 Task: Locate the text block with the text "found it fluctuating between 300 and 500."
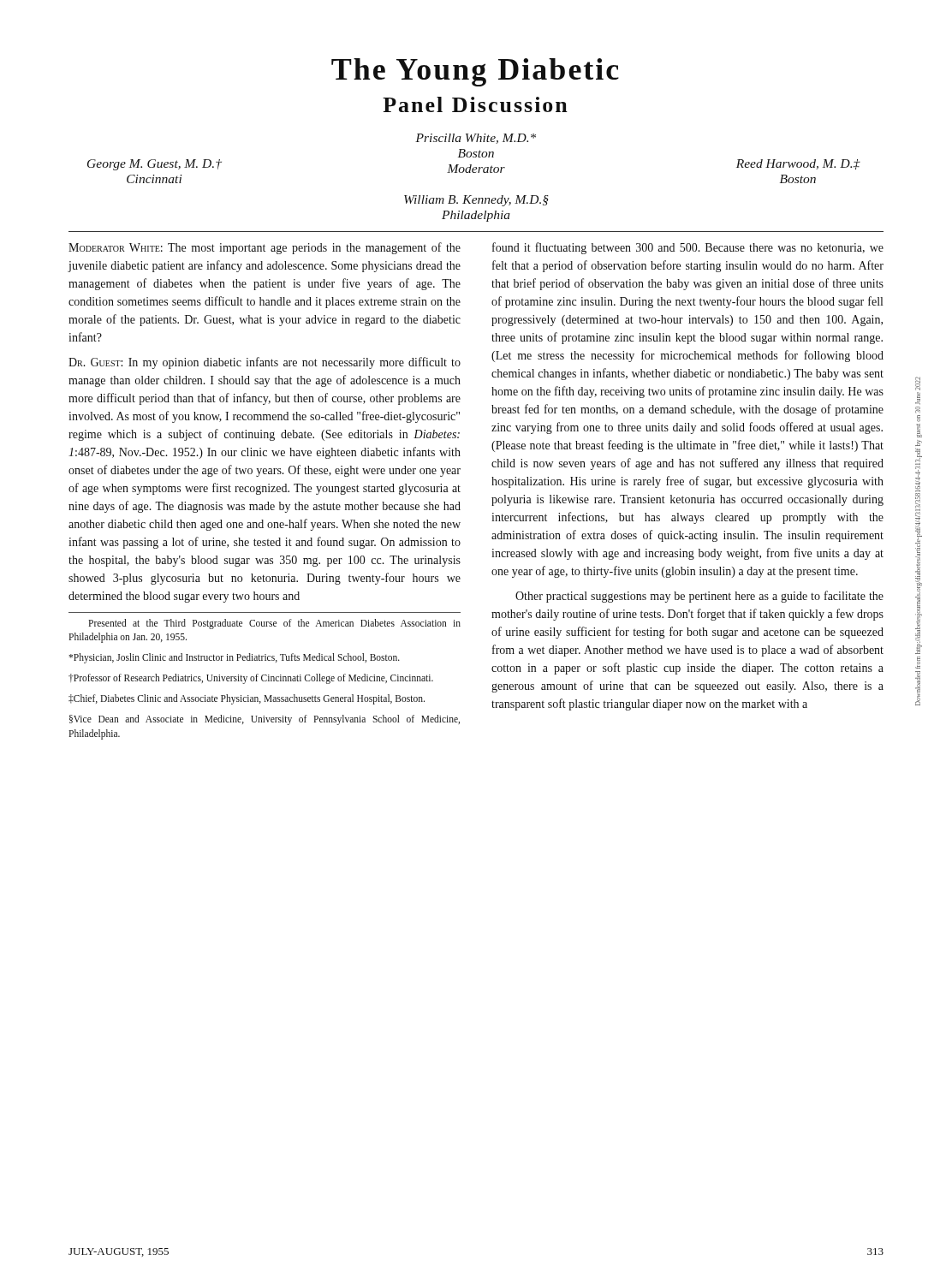[687, 476]
